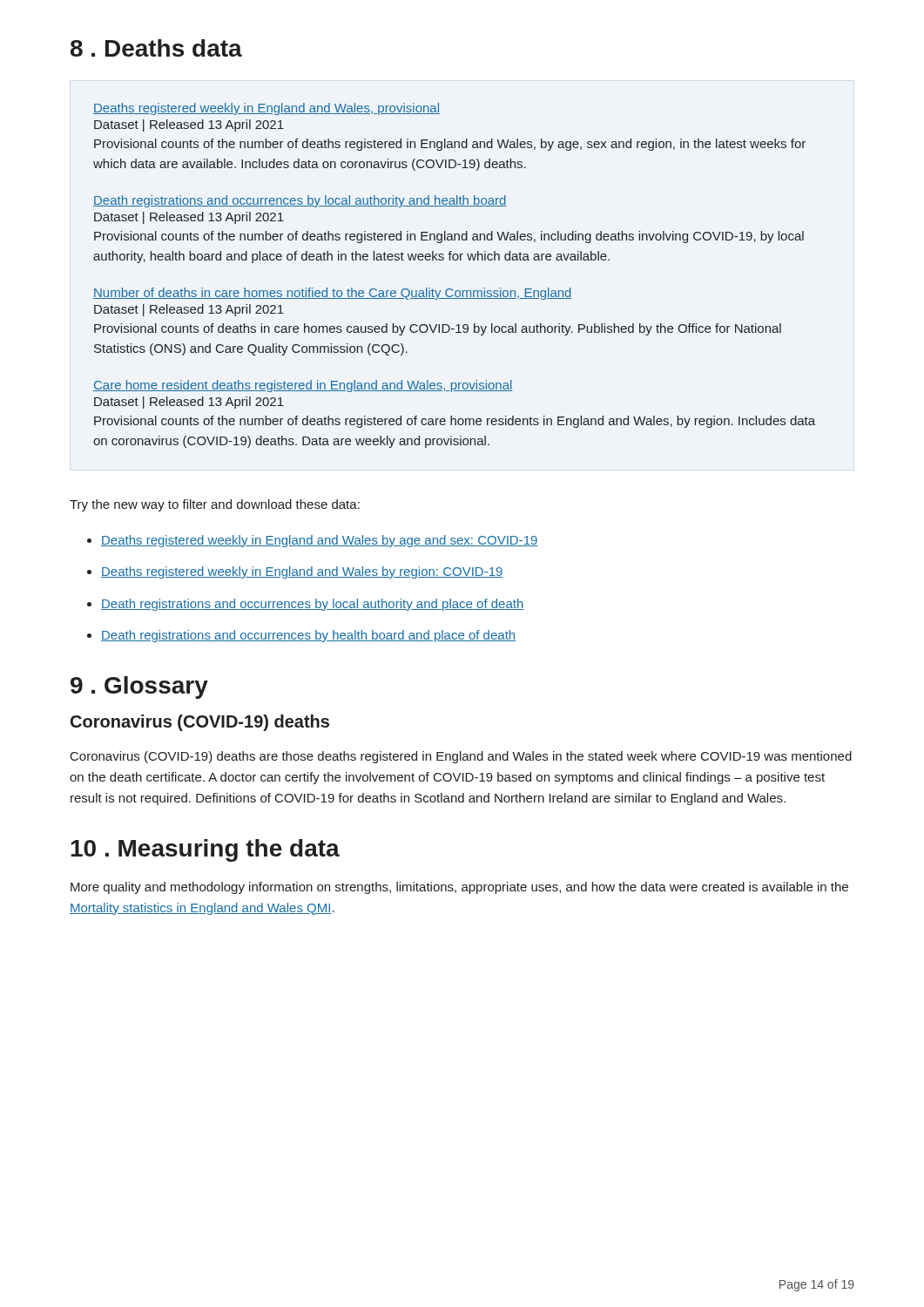924x1307 pixels.
Task: Locate the block starting "8 . Deaths data"
Action: pyautogui.click(x=156, y=48)
